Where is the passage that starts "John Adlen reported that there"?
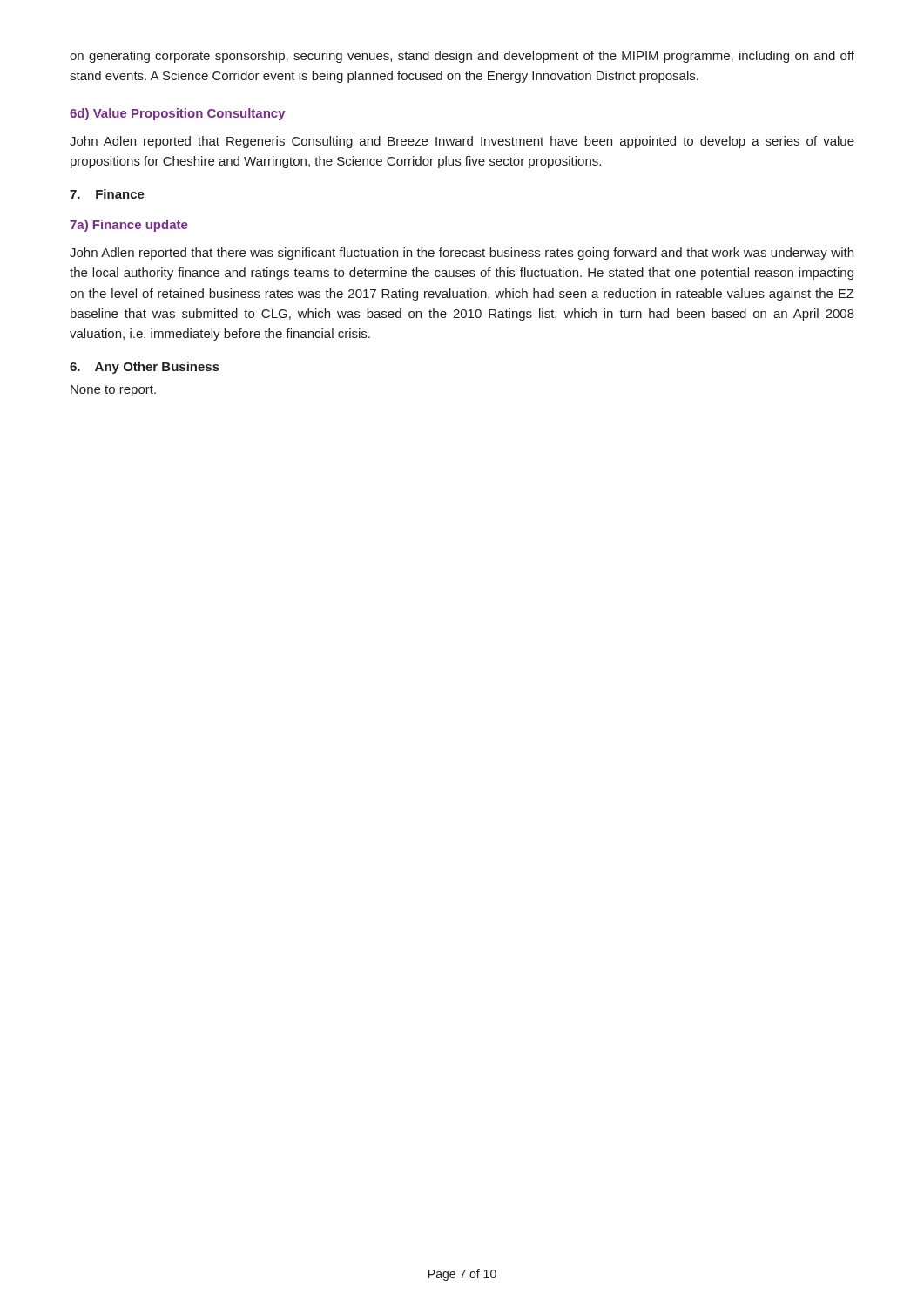This screenshot has width=924, height=1307. (x=462, y=293)
